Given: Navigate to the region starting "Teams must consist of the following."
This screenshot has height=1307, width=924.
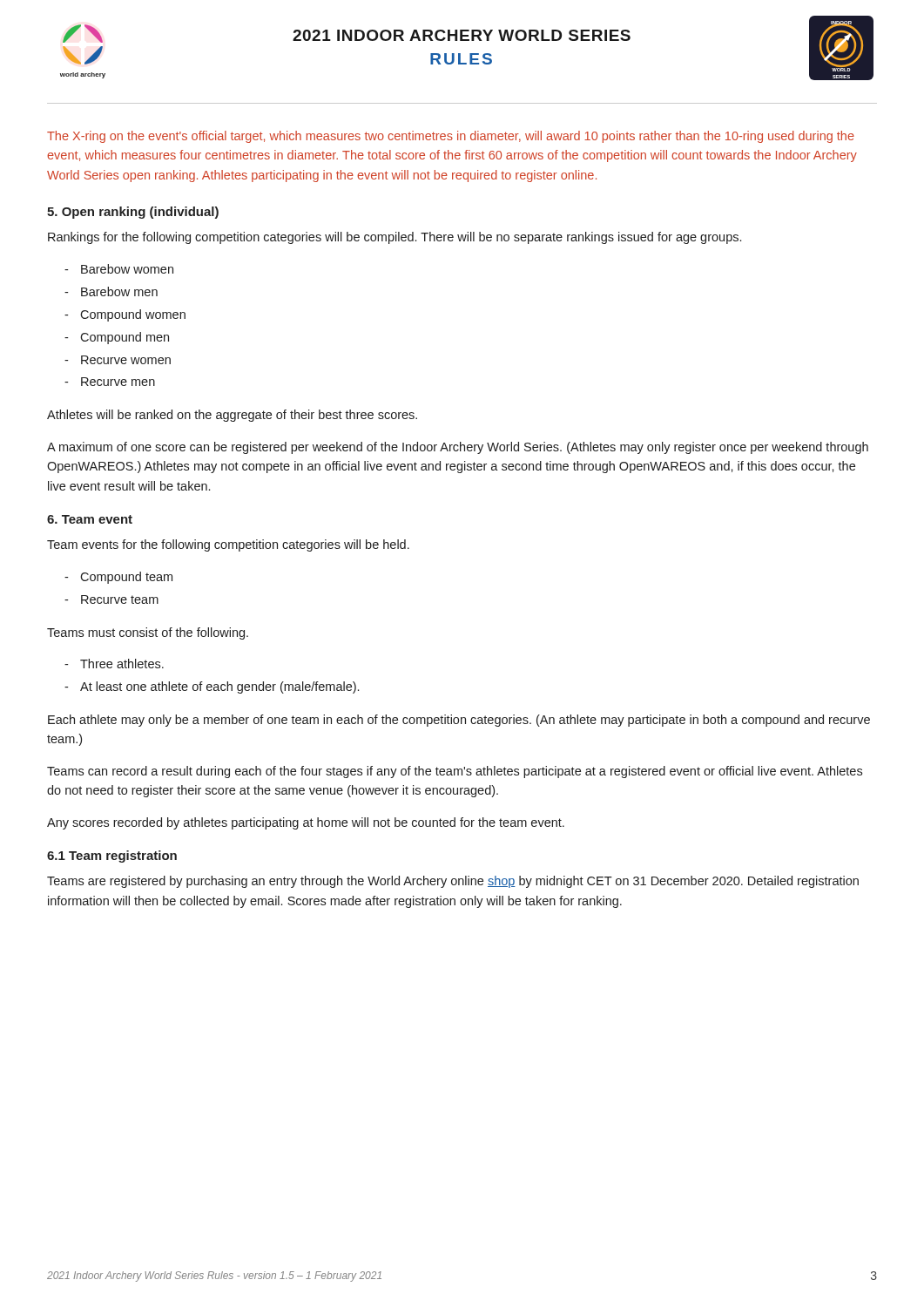Looking at the screenshot, I should coord(148,632).
